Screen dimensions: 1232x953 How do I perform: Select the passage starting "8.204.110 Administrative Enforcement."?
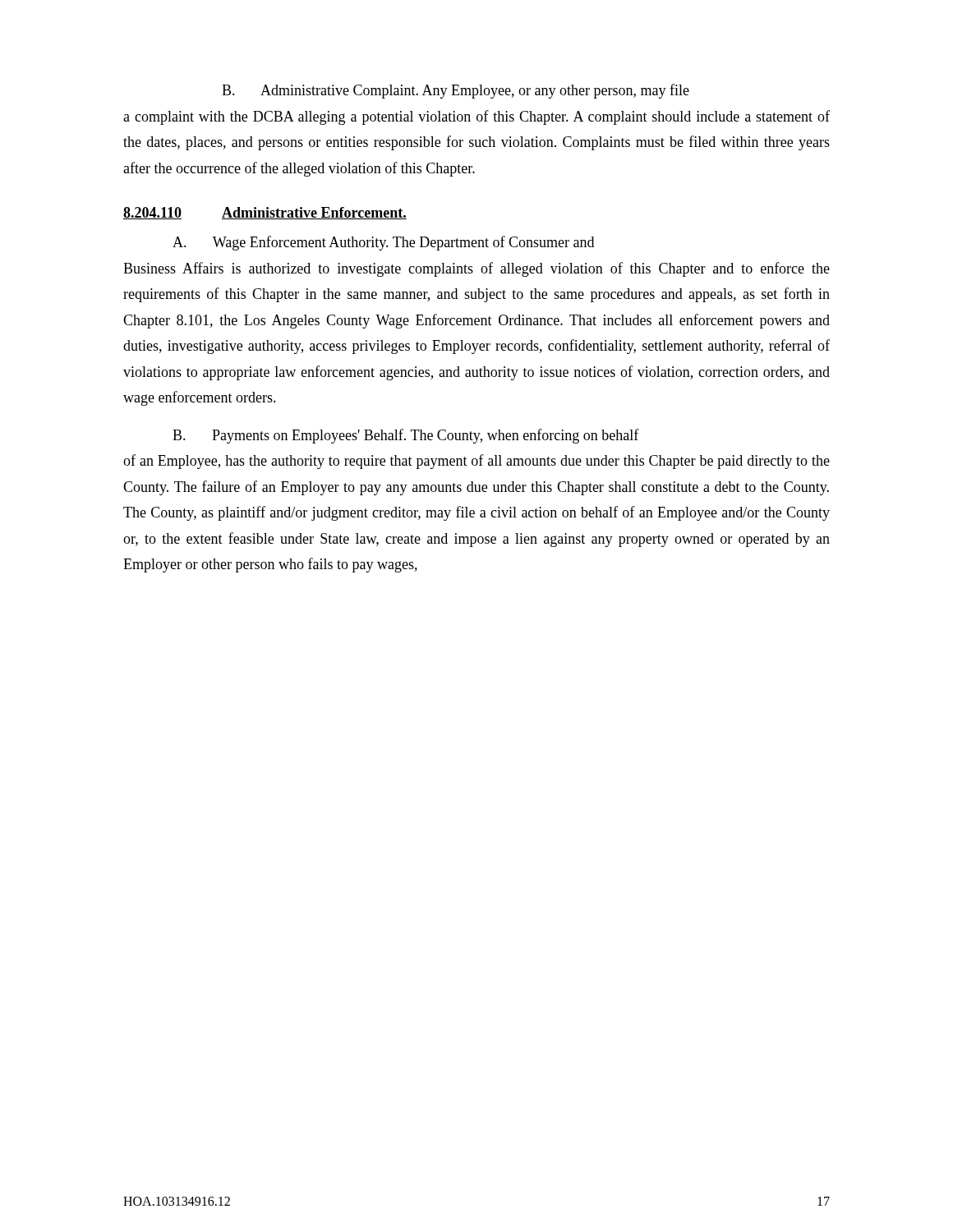click(265, 213)
